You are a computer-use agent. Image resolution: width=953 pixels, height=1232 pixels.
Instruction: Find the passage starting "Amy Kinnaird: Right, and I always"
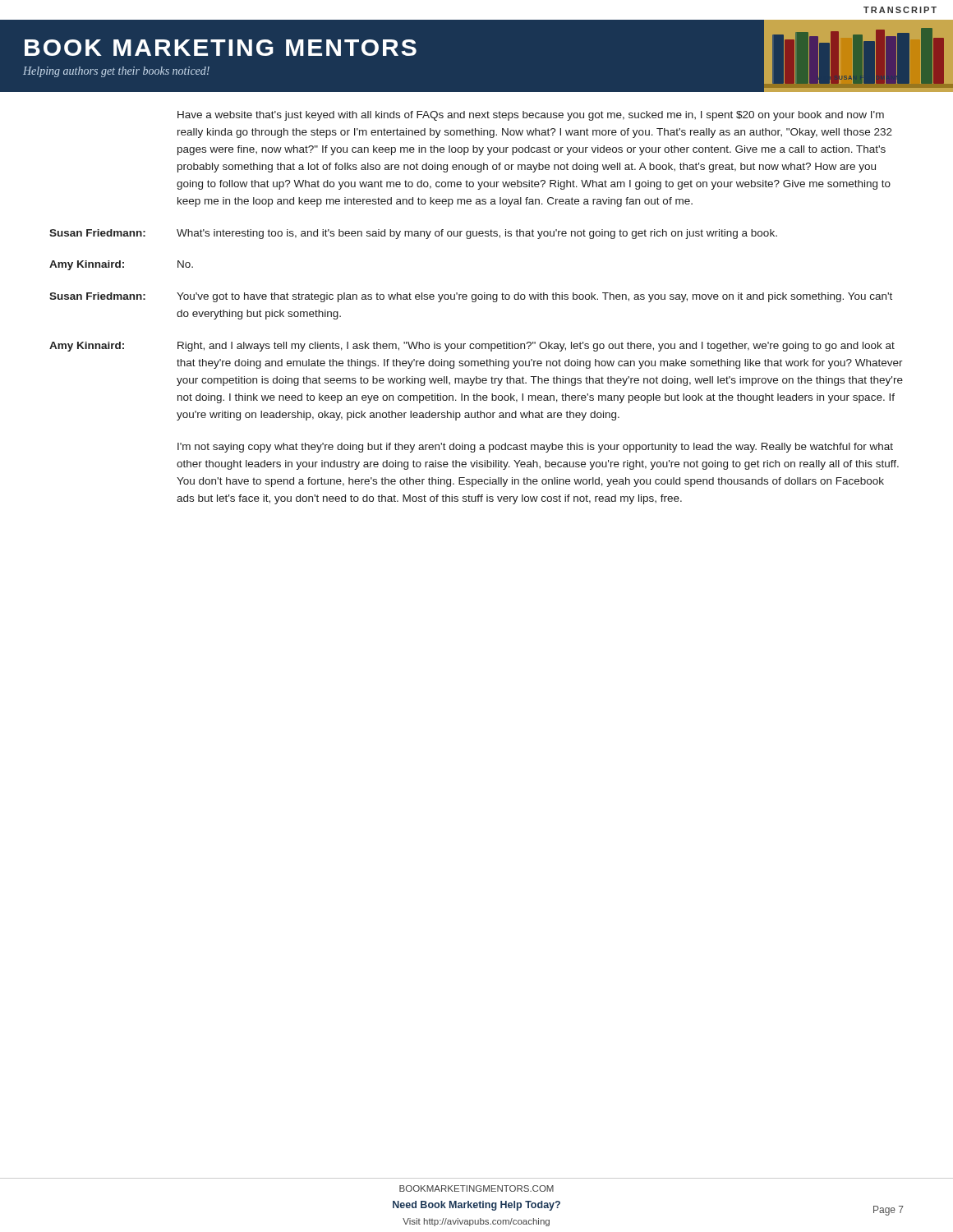point(476,381)
